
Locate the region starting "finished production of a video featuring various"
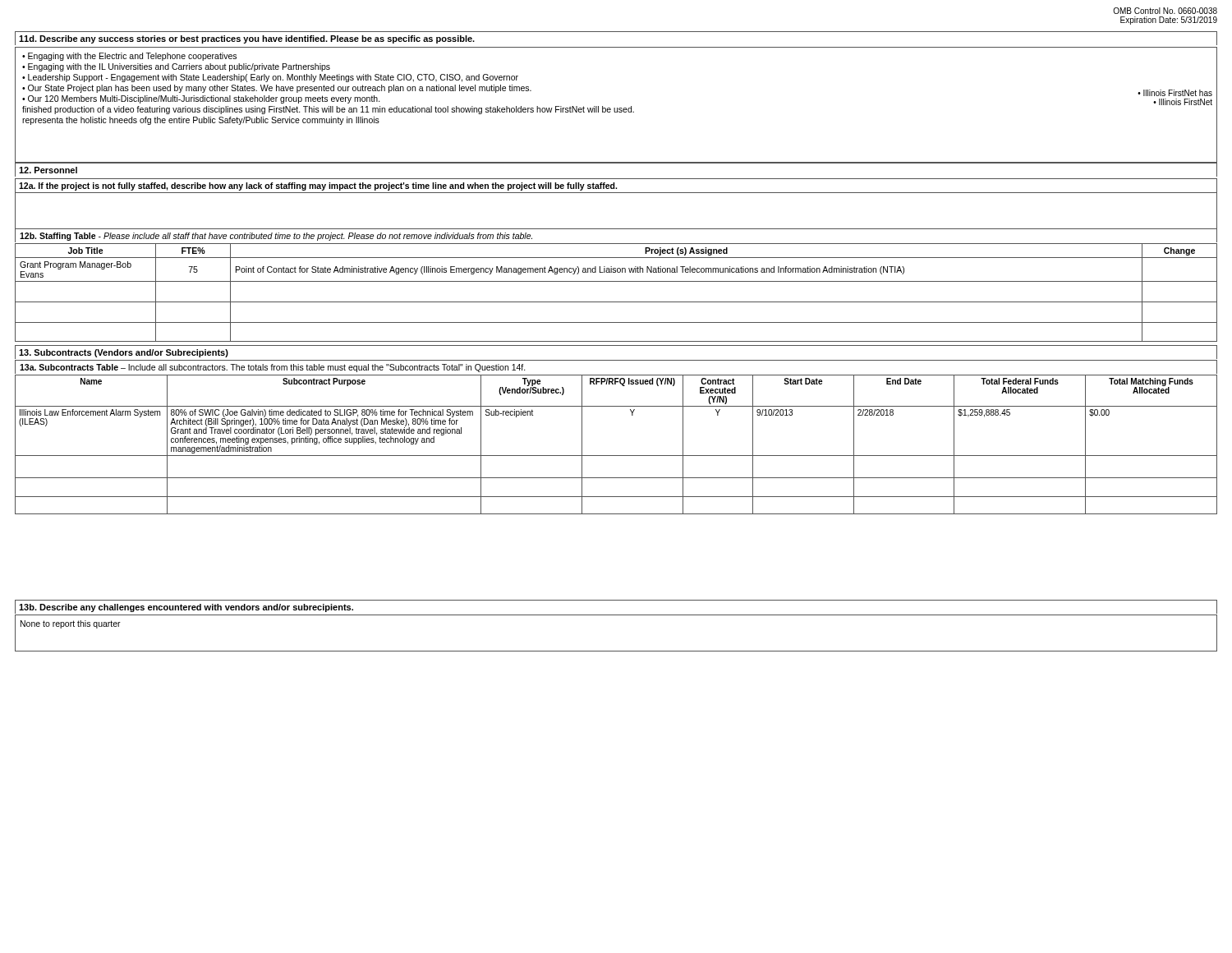pyautogui.click(x=328, y=109)
